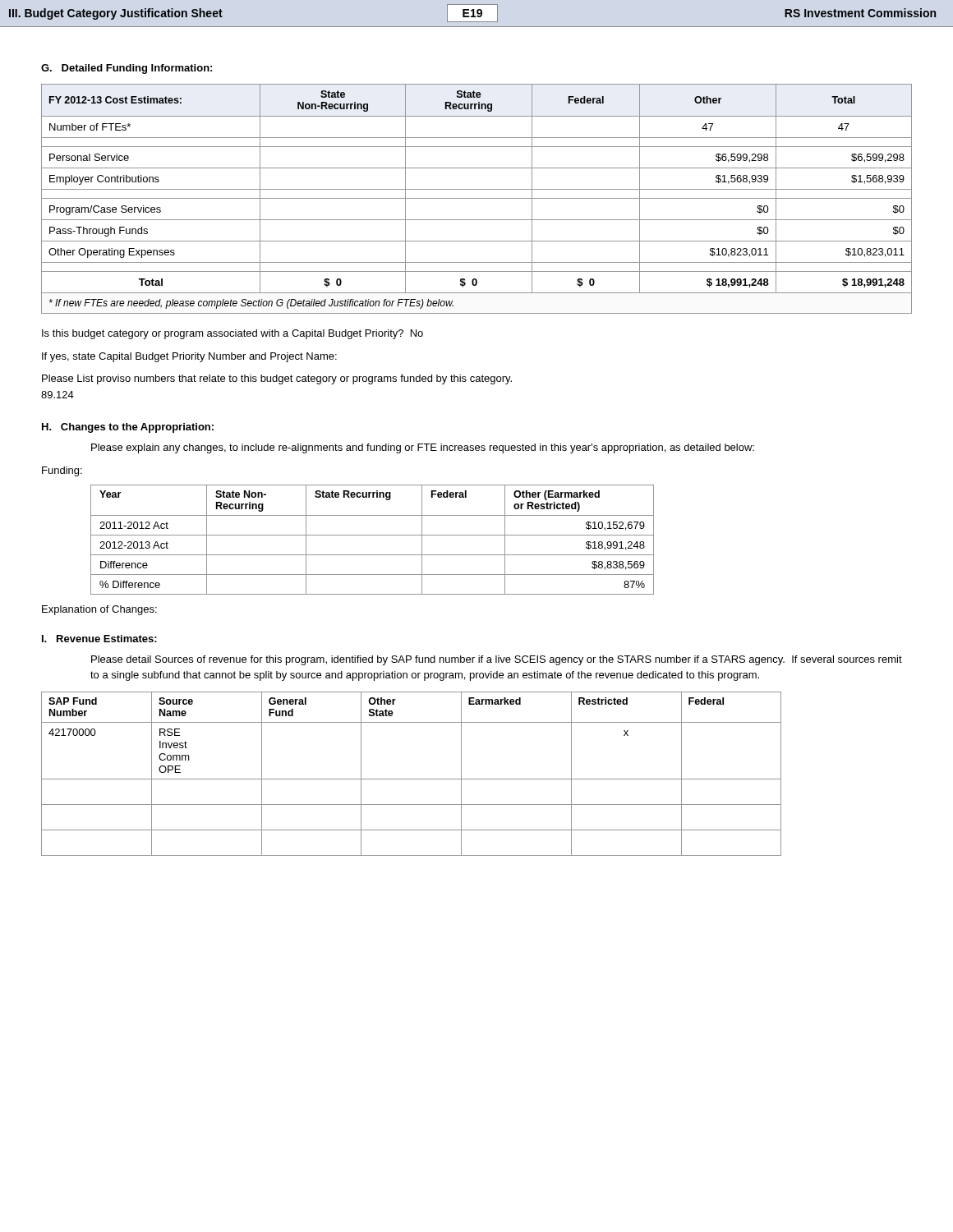This screenshot has height=1232, width=953.
Task: Click on the table containing "General Fund"
Action: tap(476, 773)
